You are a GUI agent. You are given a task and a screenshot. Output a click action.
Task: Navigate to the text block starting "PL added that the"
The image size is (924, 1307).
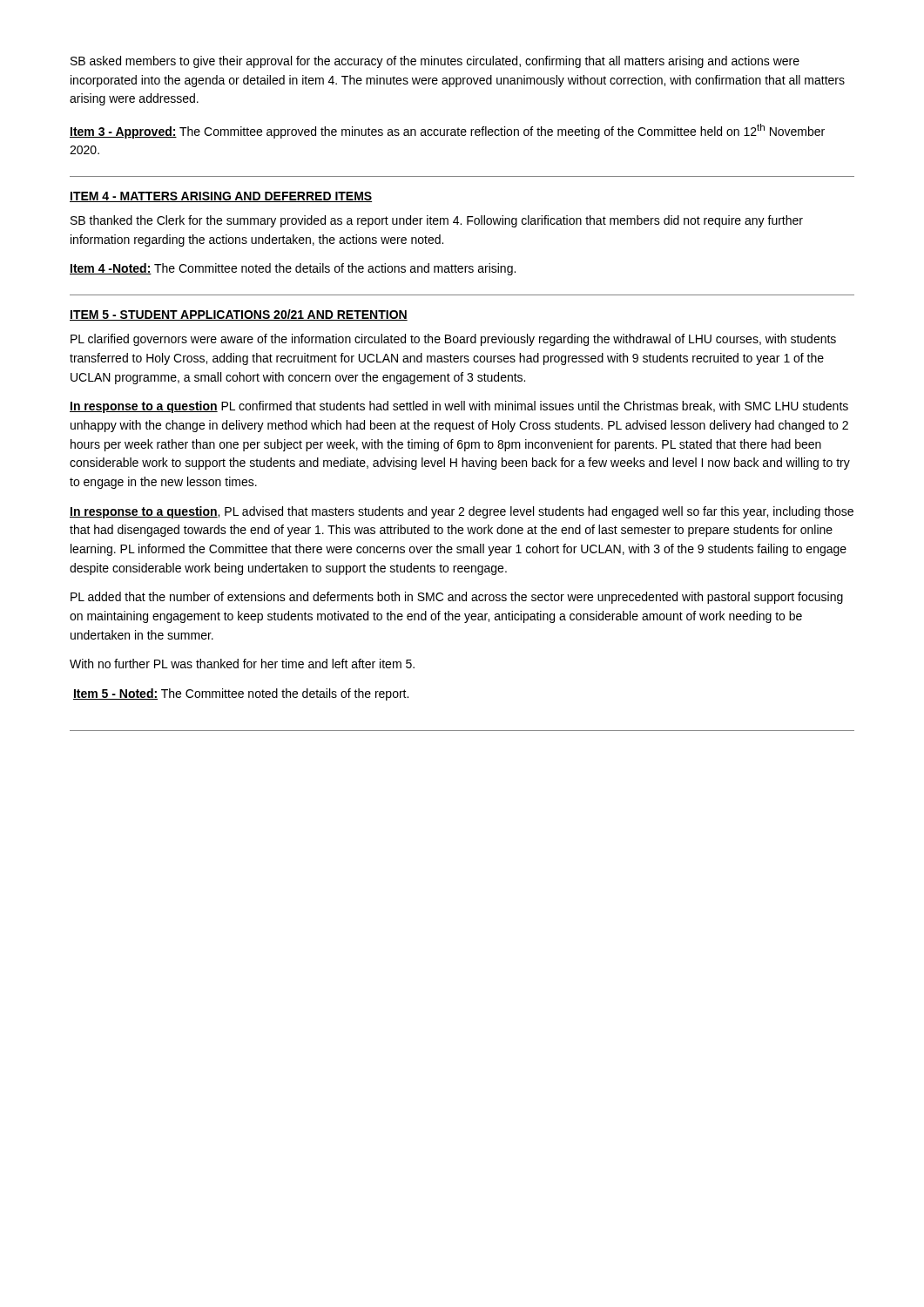coord(456,616)
